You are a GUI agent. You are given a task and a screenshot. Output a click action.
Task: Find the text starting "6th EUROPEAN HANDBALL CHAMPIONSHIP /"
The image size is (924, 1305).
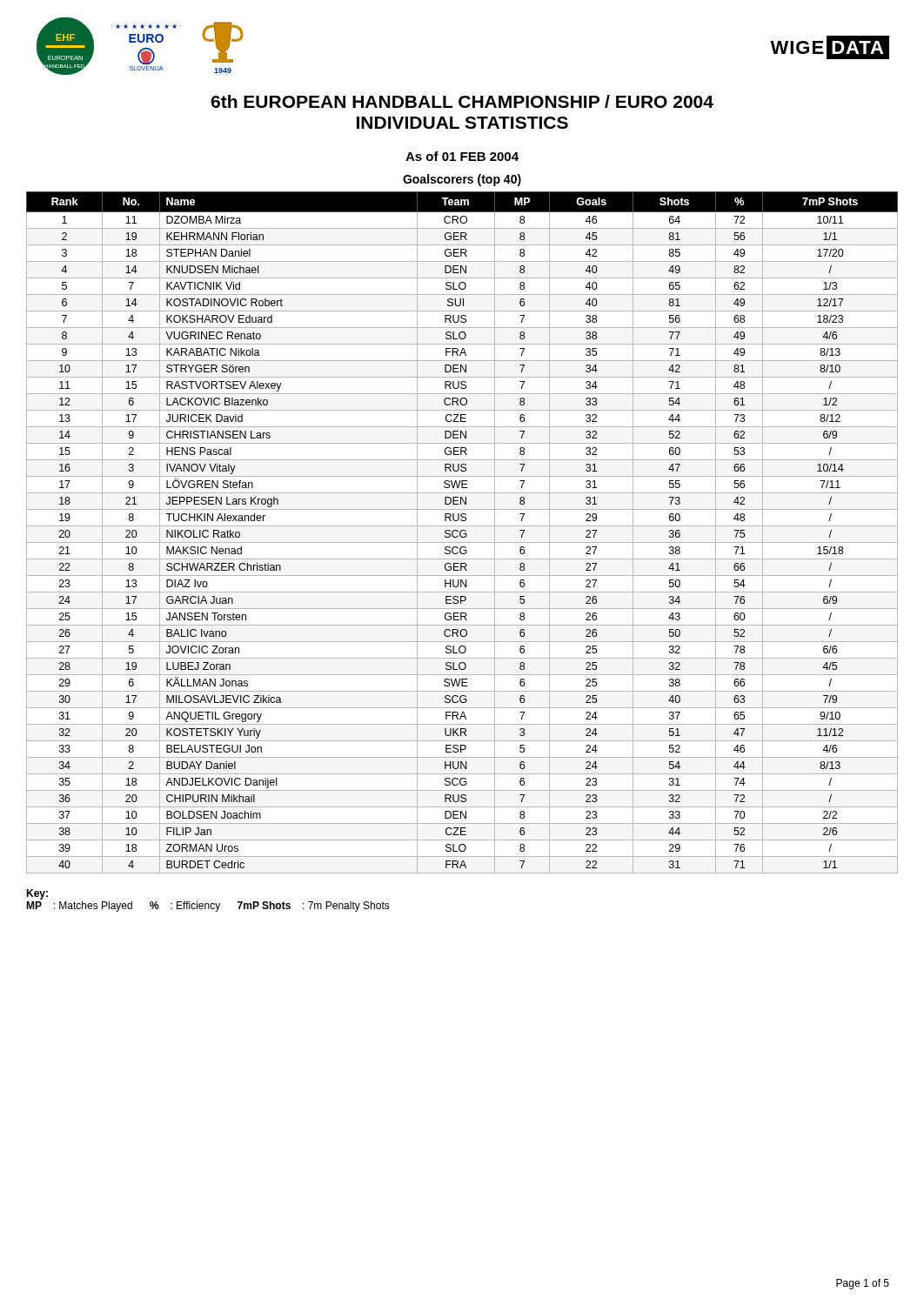point(462,112)
